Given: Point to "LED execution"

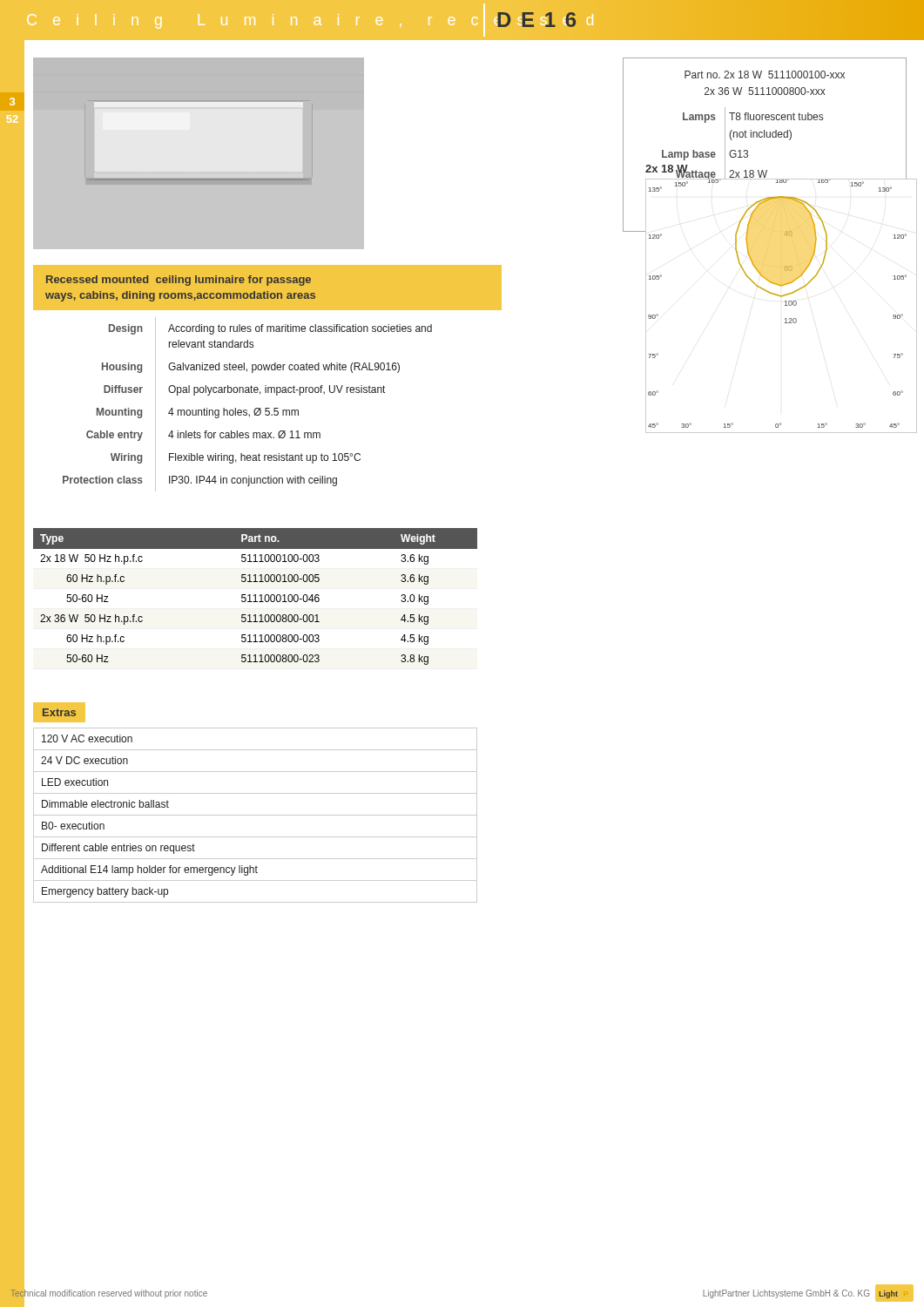Looking at the screenshot, I should click(x=255, y=782).
